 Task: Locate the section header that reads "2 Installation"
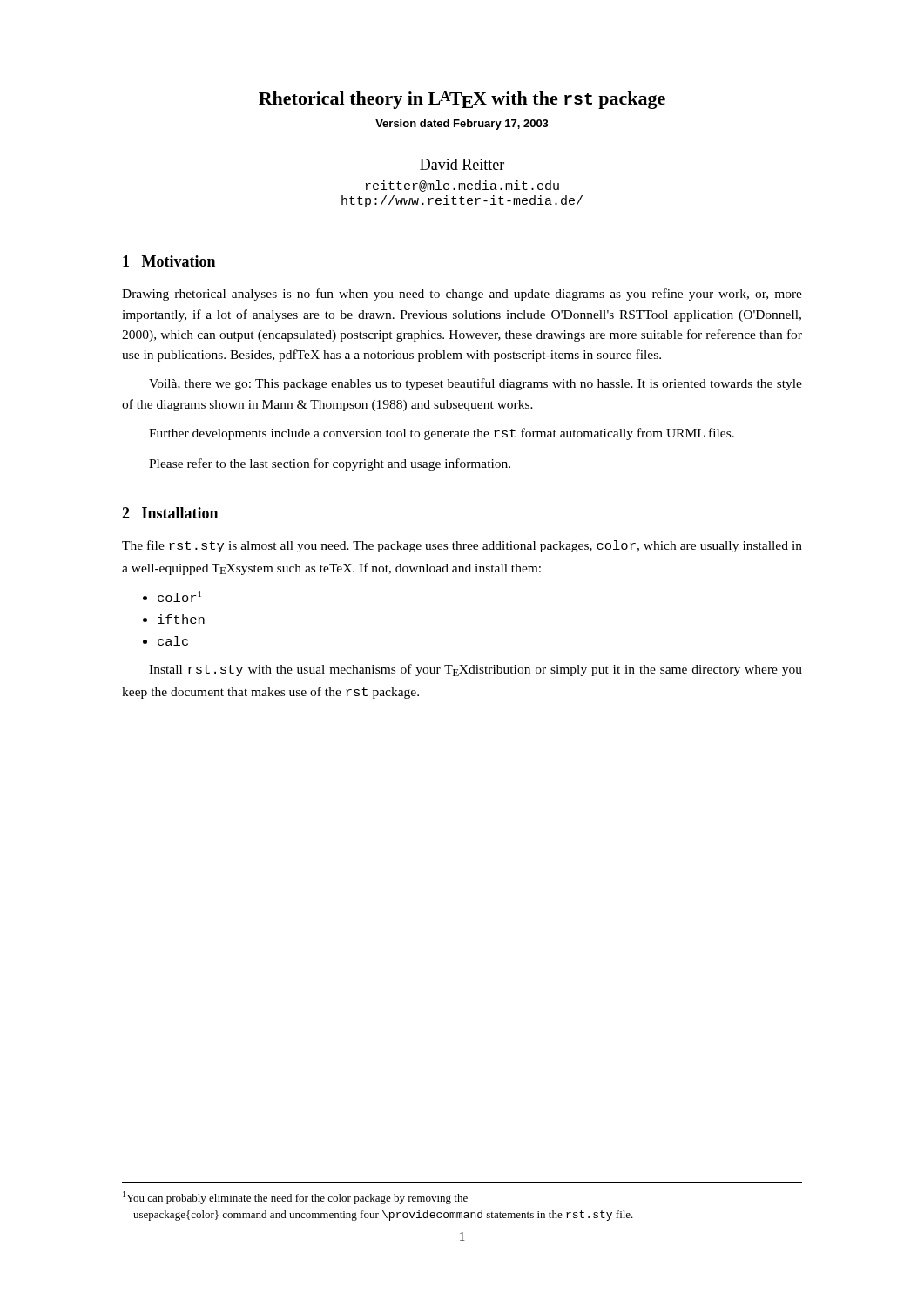click(170, 514)
